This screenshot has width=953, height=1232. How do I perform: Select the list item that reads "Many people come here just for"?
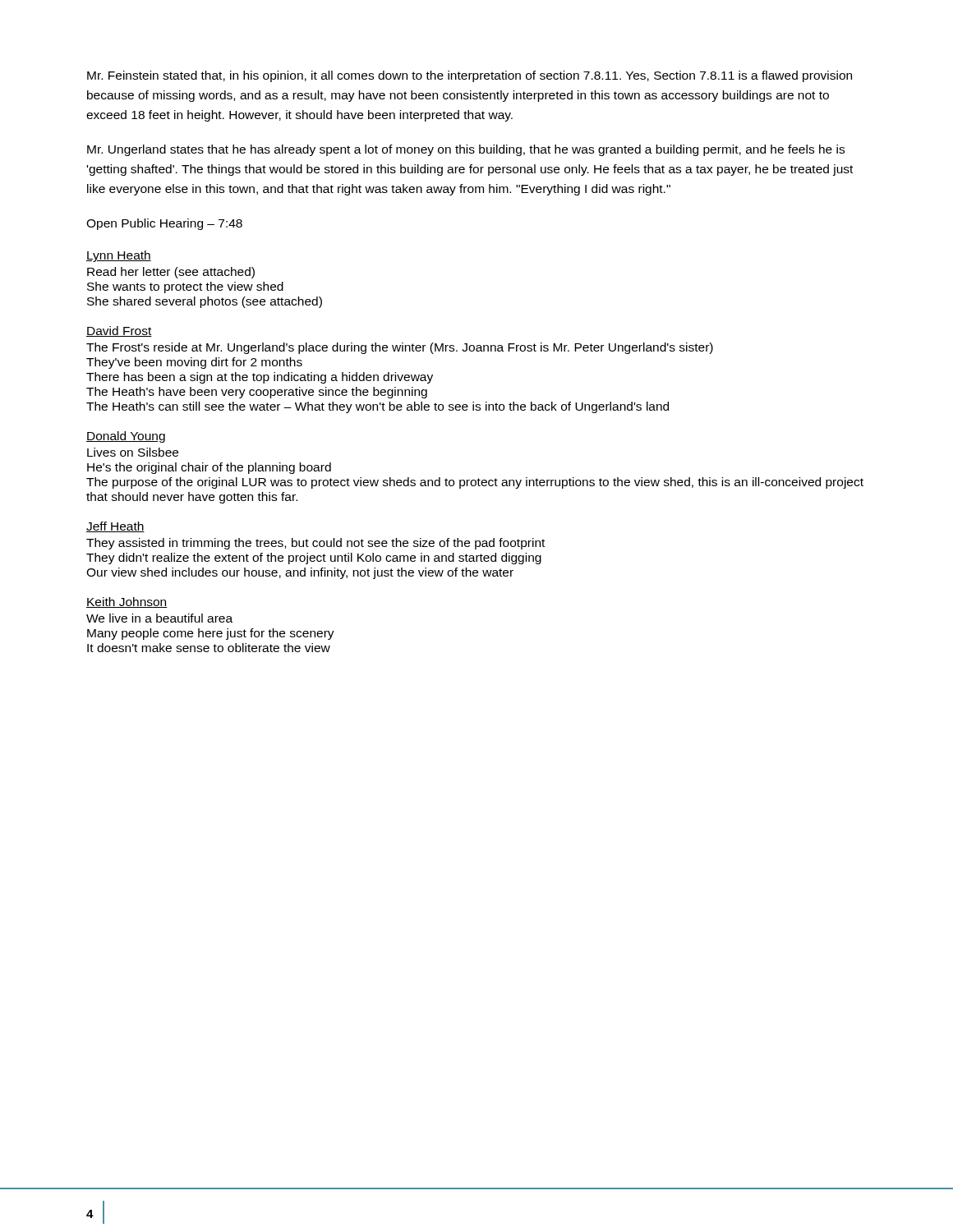(x=210, y=633)
